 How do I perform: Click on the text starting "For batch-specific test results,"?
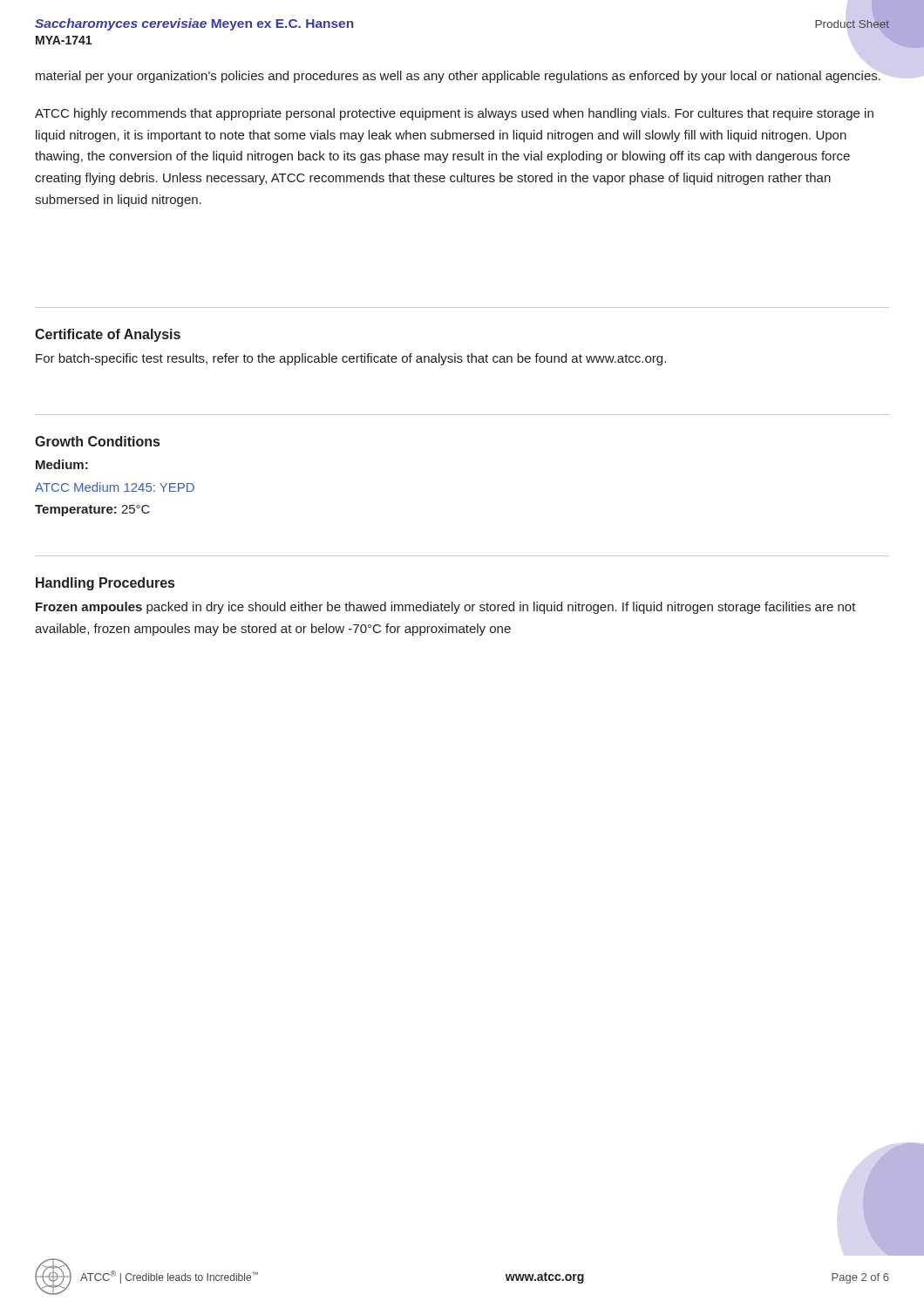coord(351,358)
